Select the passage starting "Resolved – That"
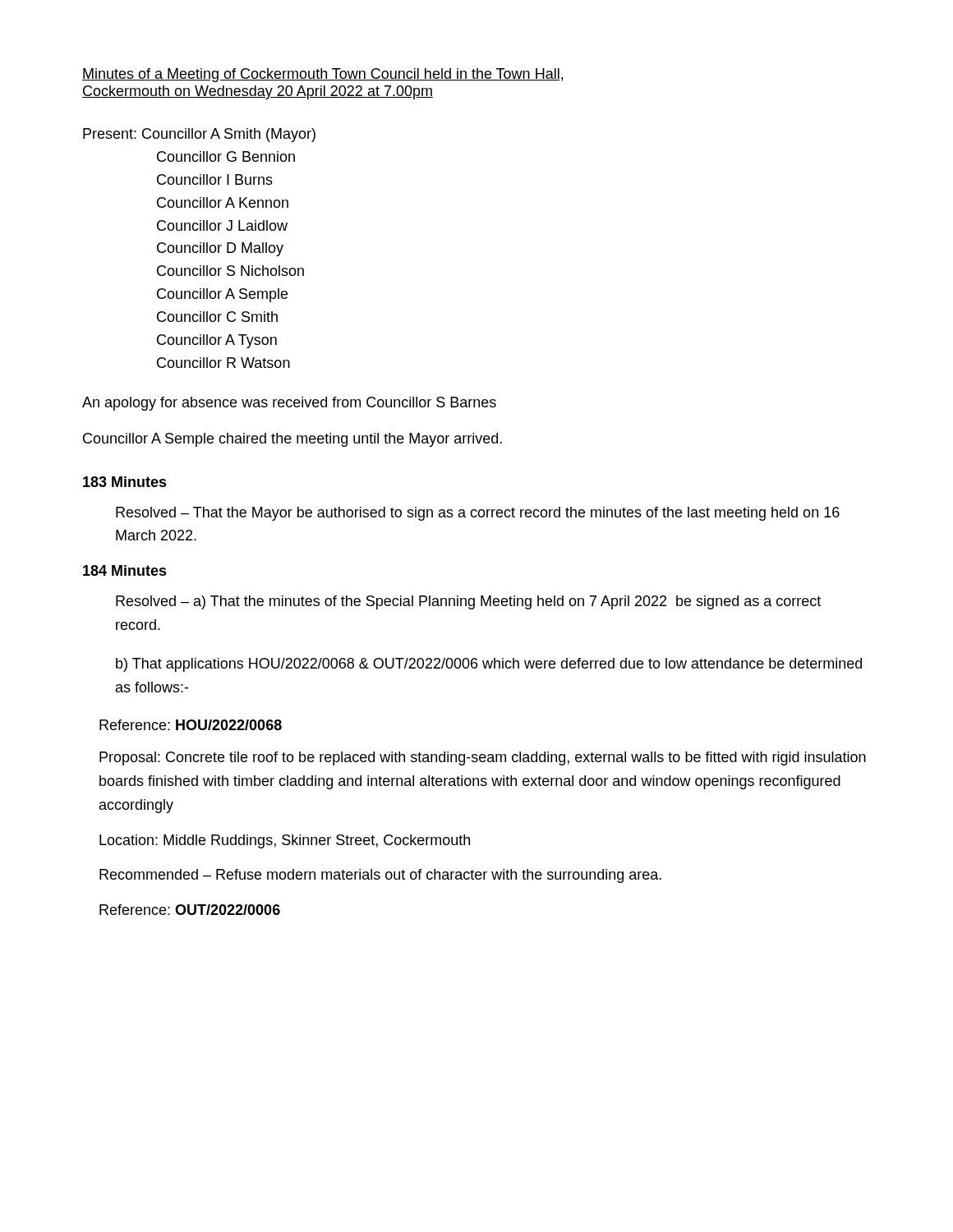The width and height of the screenshot is (953, 1232). [477, 524]
